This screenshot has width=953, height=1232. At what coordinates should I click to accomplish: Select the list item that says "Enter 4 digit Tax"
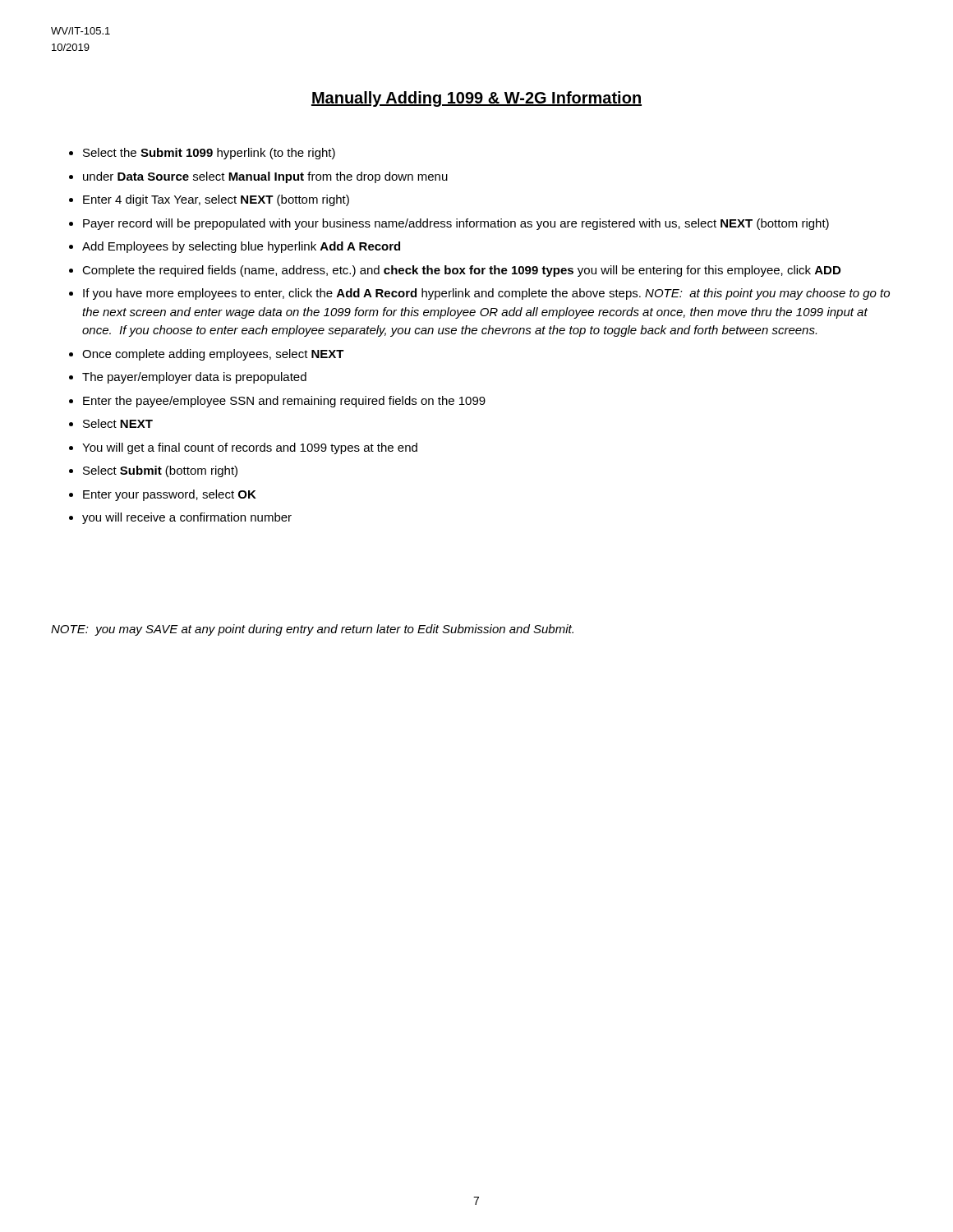pyautogui.click(x=216, y=199)
